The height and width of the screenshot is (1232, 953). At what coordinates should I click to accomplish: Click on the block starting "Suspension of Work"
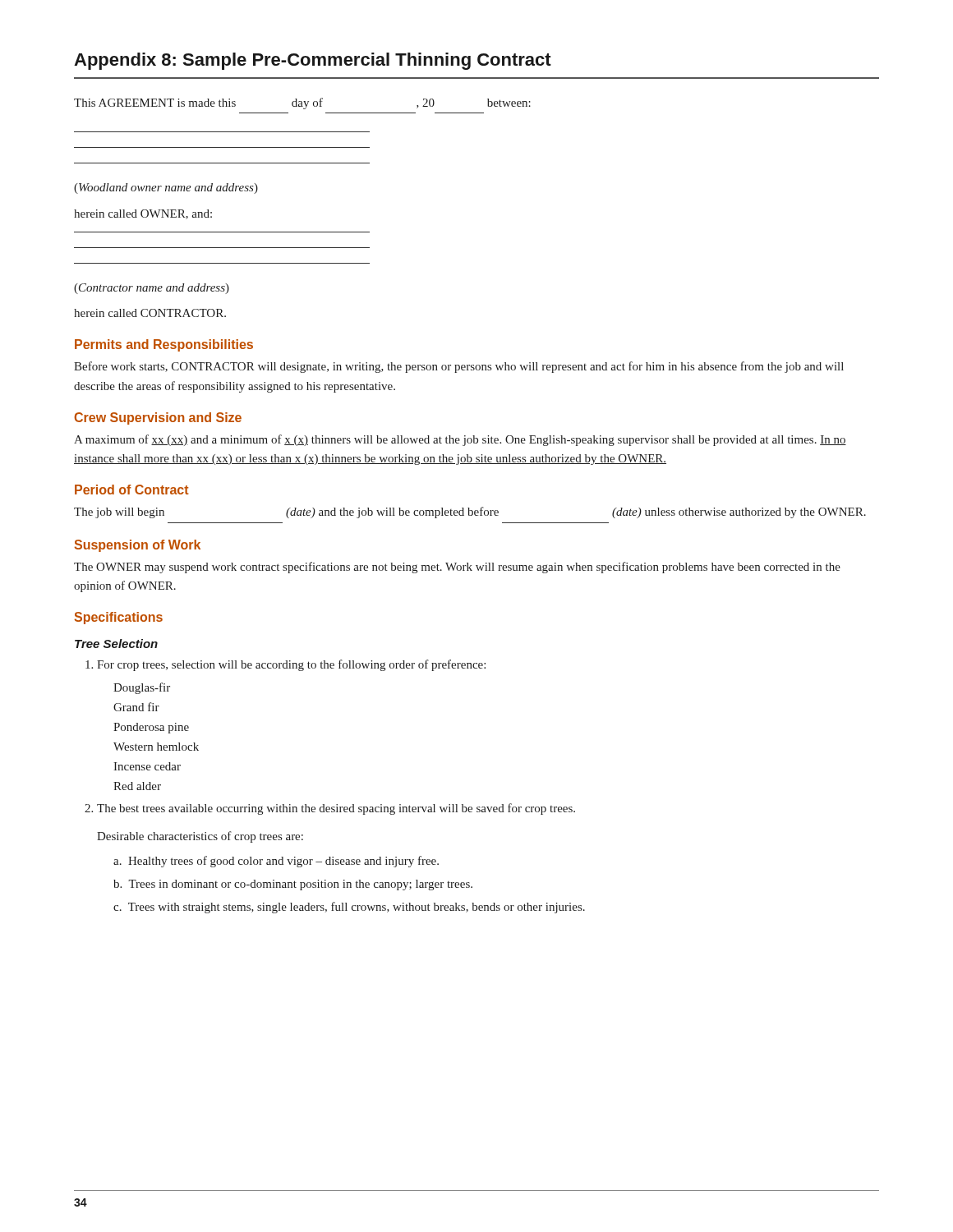click(x=138, y=546)
